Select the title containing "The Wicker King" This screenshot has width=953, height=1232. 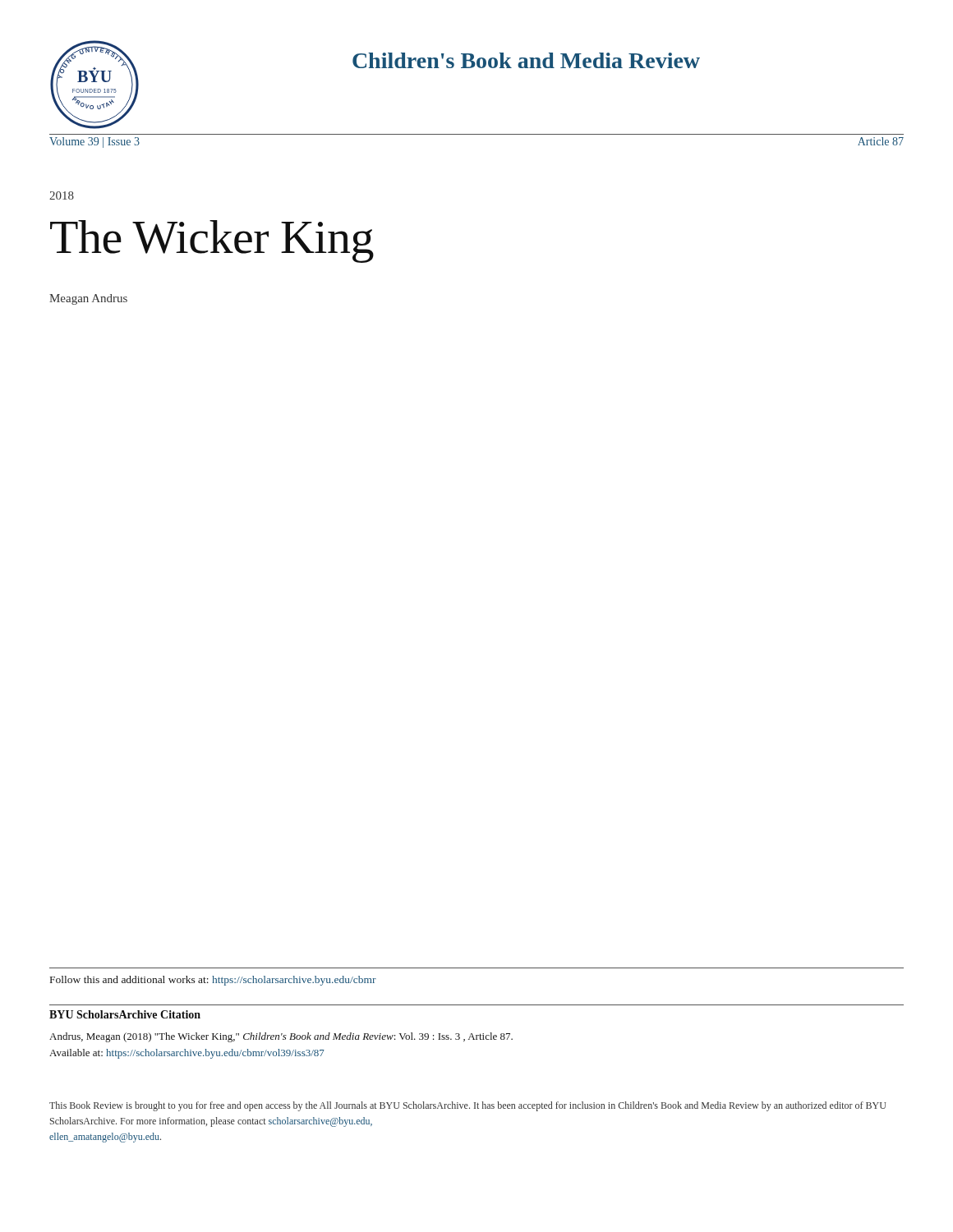[x=212, y=237]
